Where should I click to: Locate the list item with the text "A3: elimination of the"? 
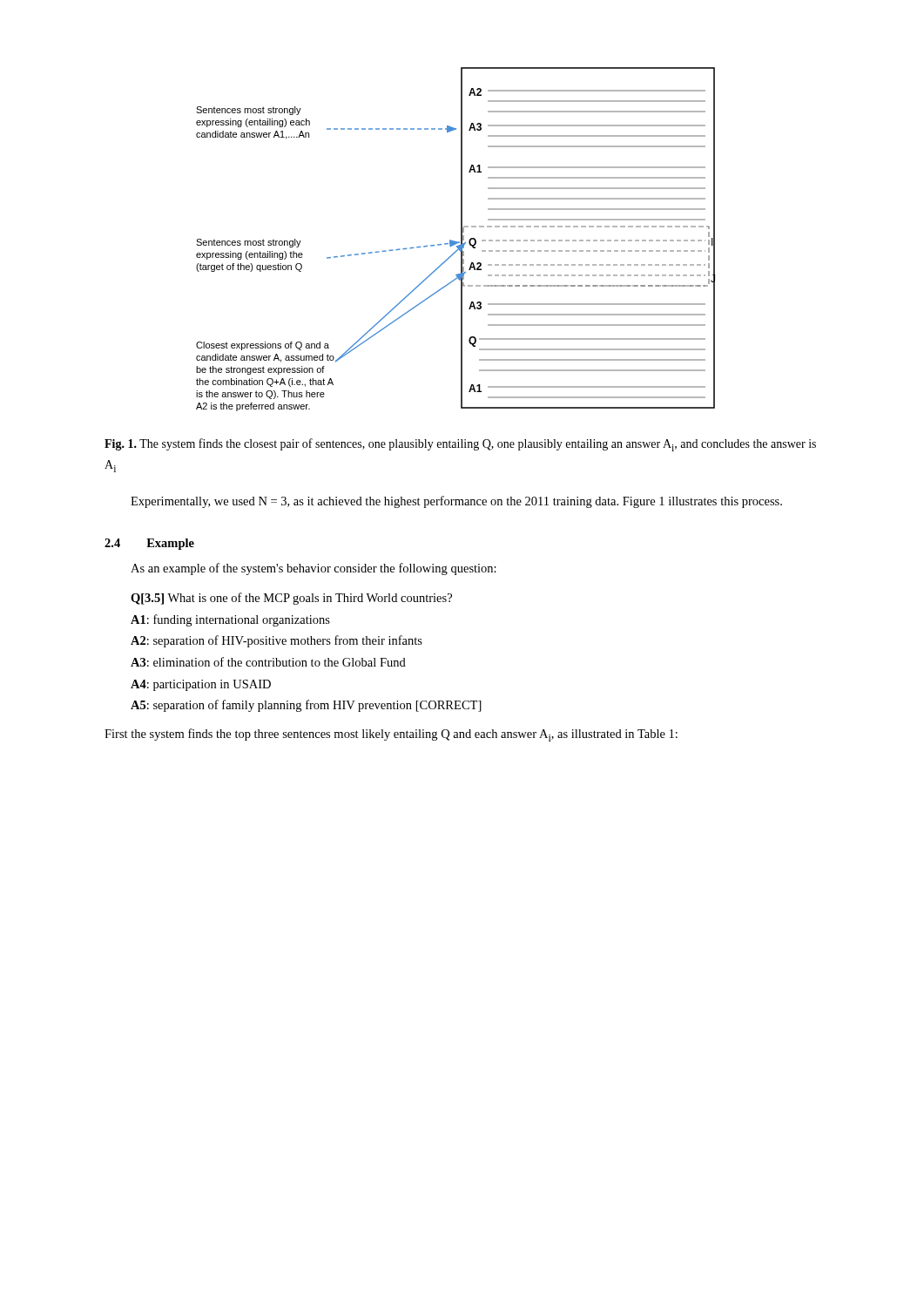[x=268, y=662]
